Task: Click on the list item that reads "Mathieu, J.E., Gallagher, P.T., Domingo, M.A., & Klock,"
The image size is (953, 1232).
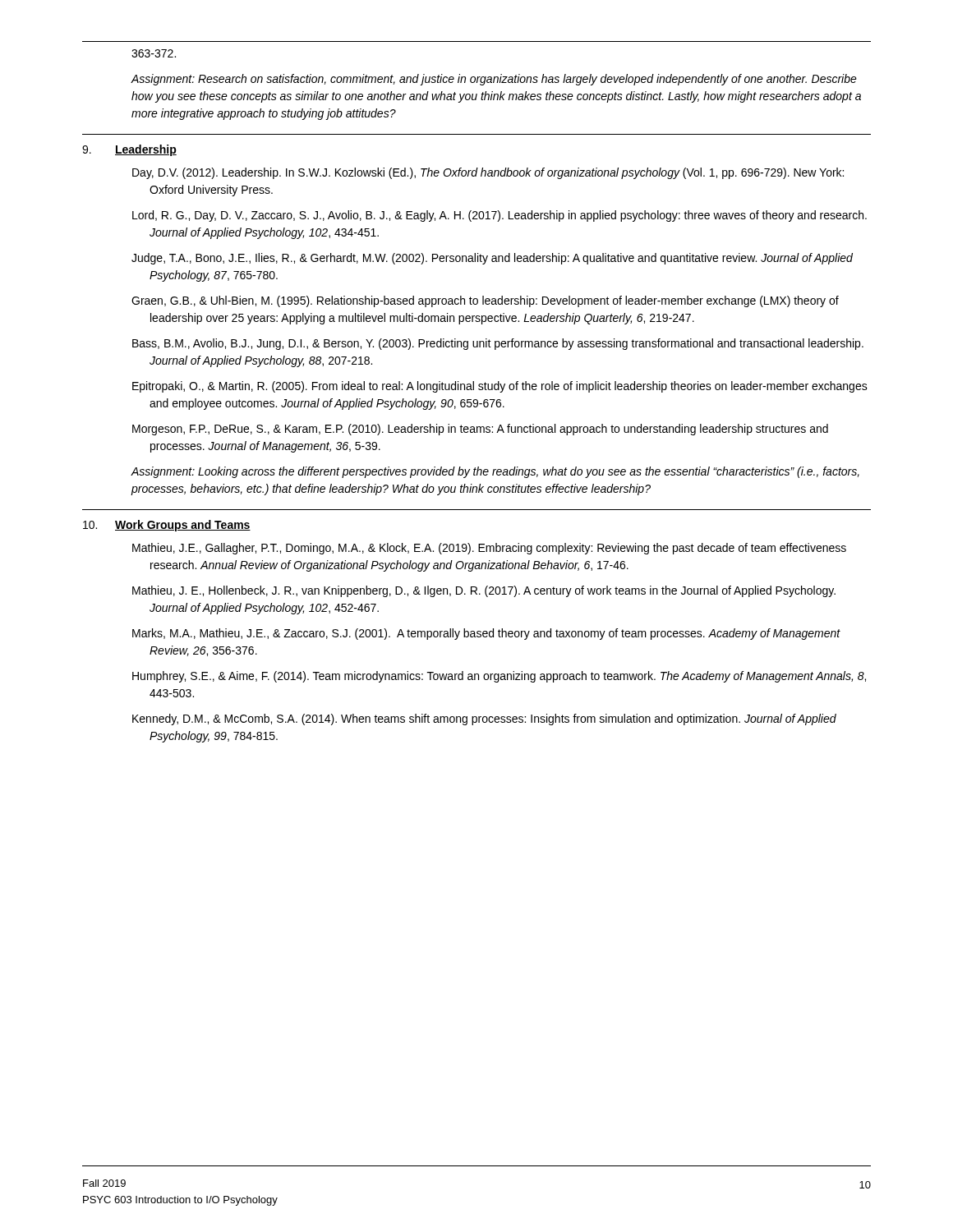Action: click(489, 556)
